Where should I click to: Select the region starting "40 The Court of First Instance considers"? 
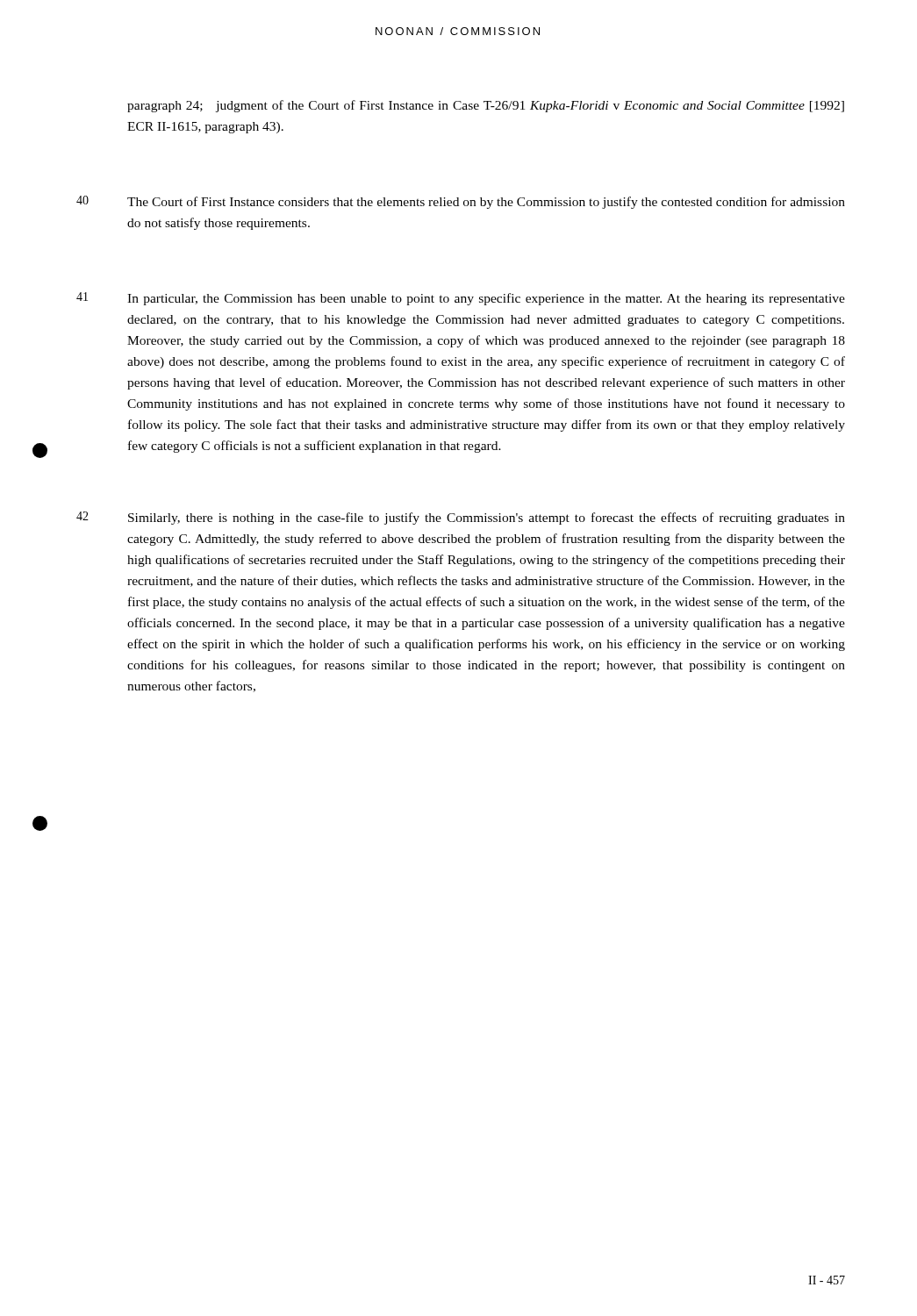click(486, 211)
